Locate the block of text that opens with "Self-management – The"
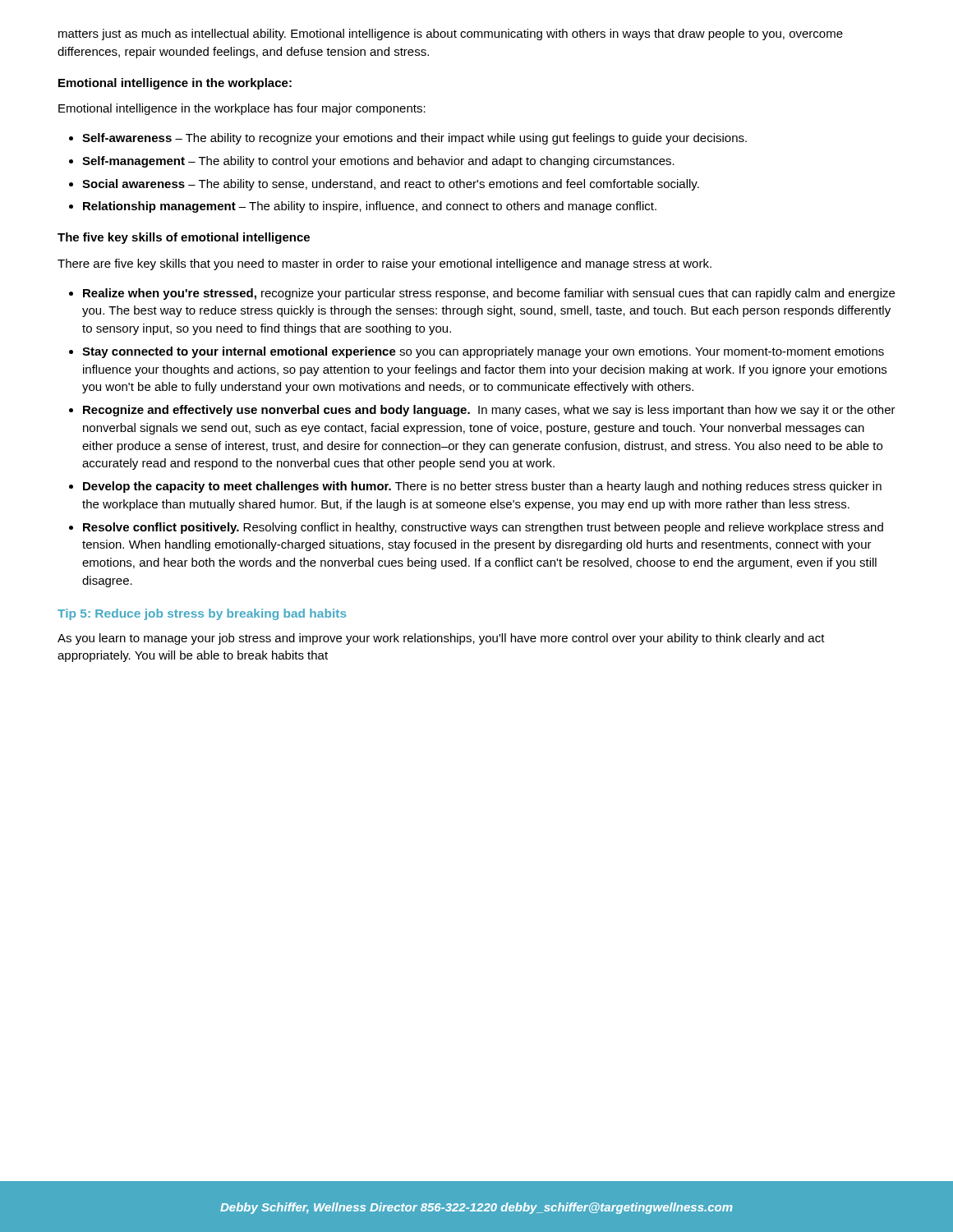Image resolution: width=953 pixels, height=1232 pixels. click(379, 160)
